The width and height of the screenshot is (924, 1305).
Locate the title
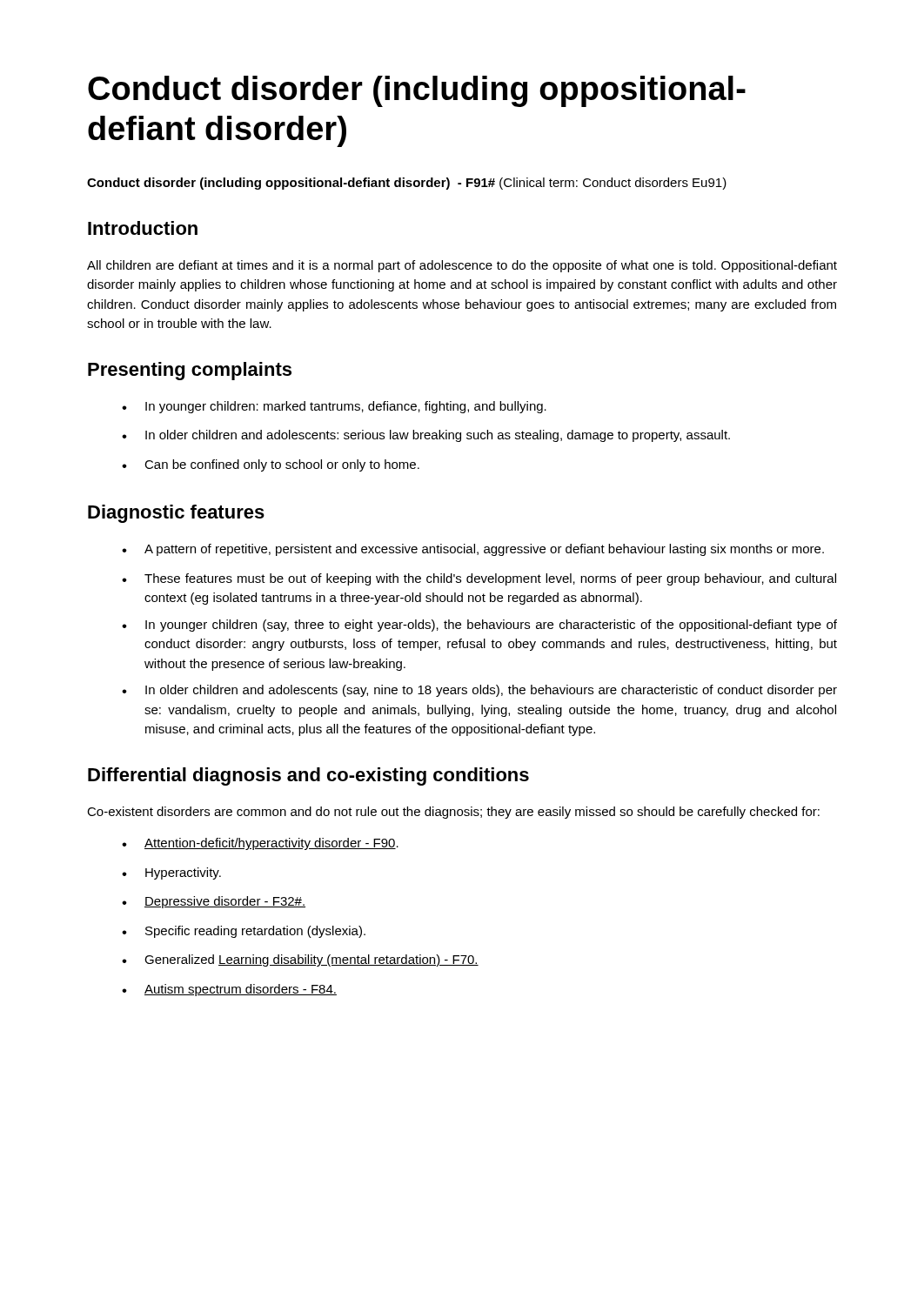pyautogui.click(x=417, y=109)
